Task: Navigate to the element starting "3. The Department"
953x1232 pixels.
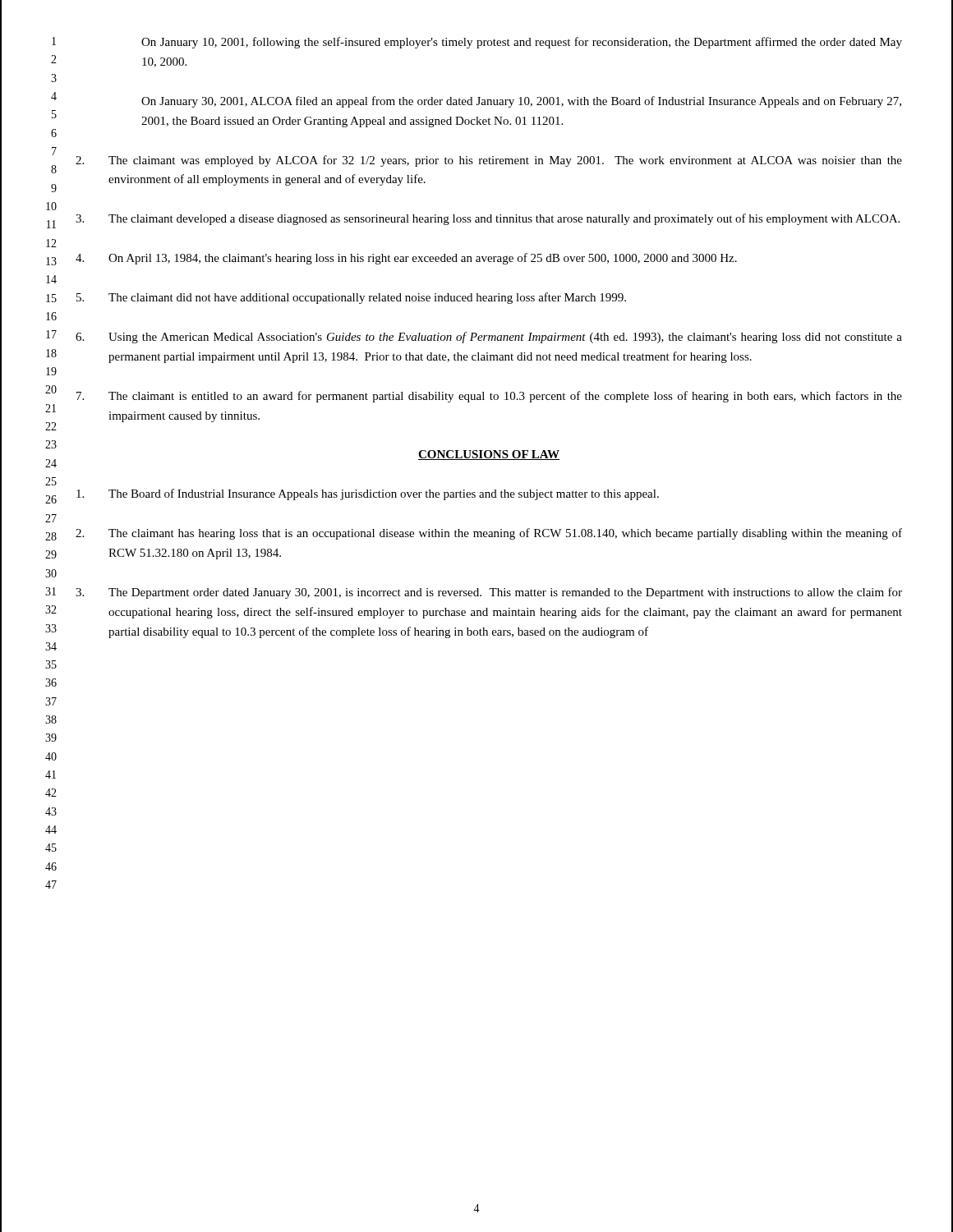Action: pyautogui.click(x=489, y=612)
